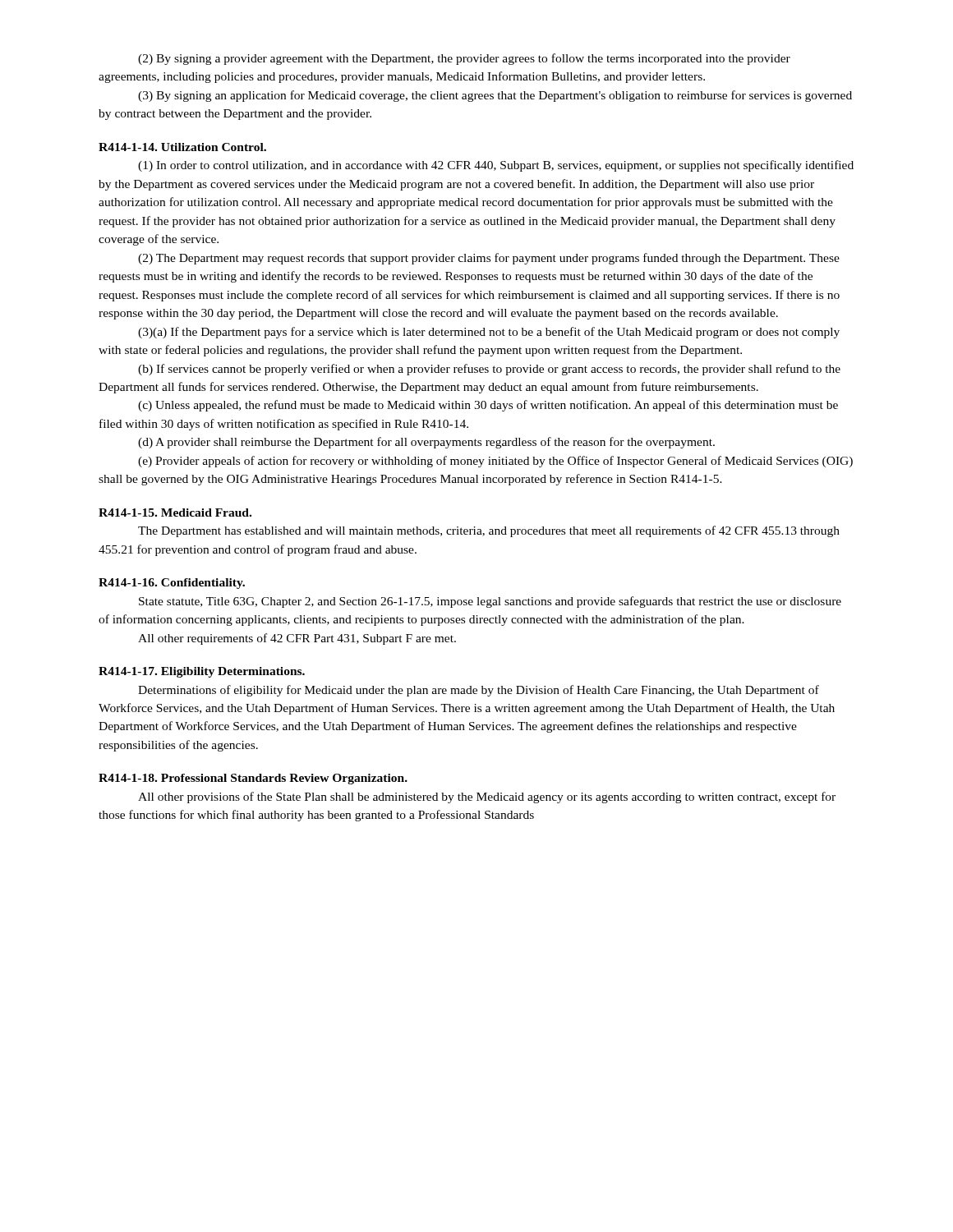Navigate to the element starting "(e) Provider appeals of"
953x1232 pixels.
pos(476,470)
